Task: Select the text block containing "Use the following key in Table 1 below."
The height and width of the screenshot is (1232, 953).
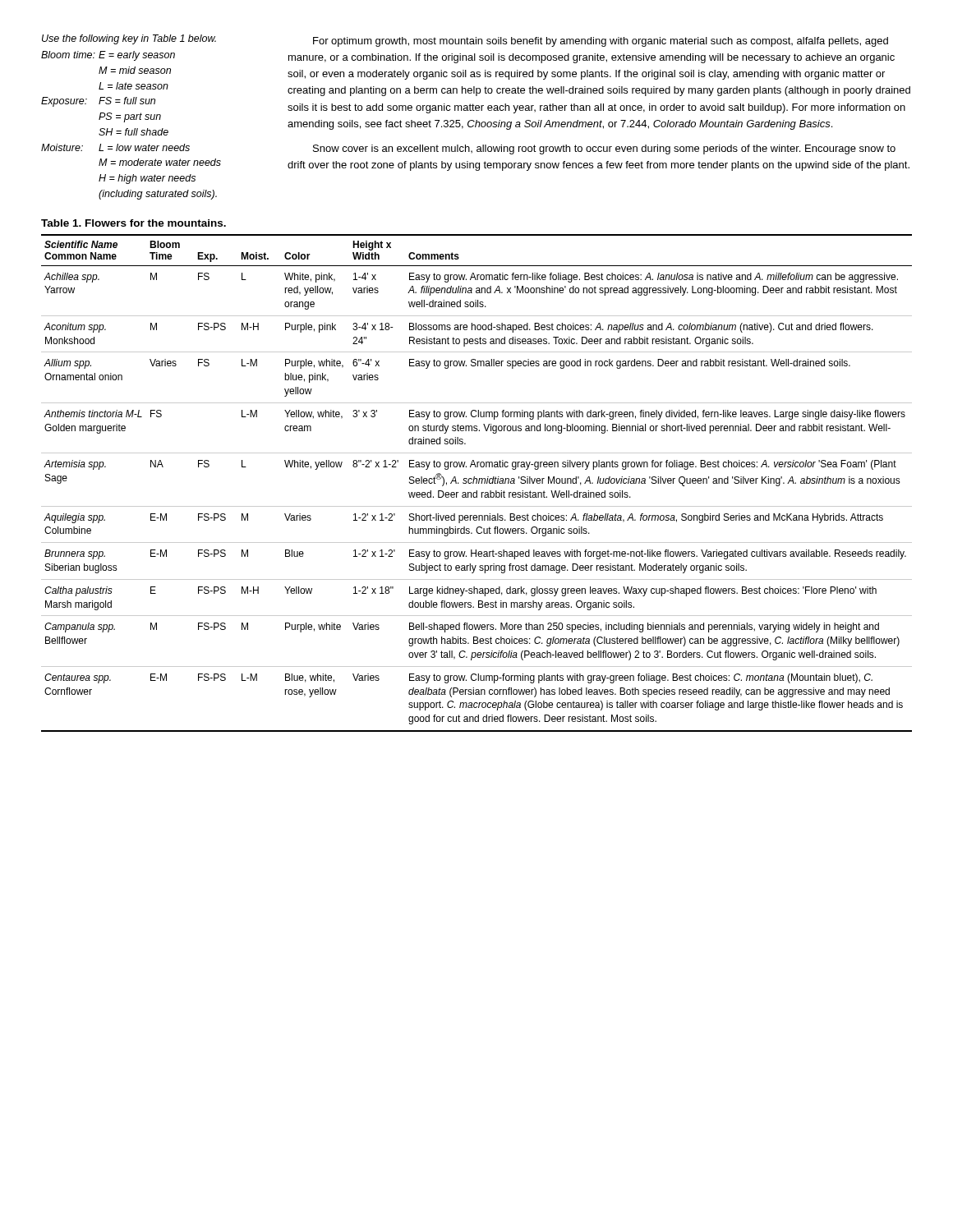Action: [x=152, y=117]
